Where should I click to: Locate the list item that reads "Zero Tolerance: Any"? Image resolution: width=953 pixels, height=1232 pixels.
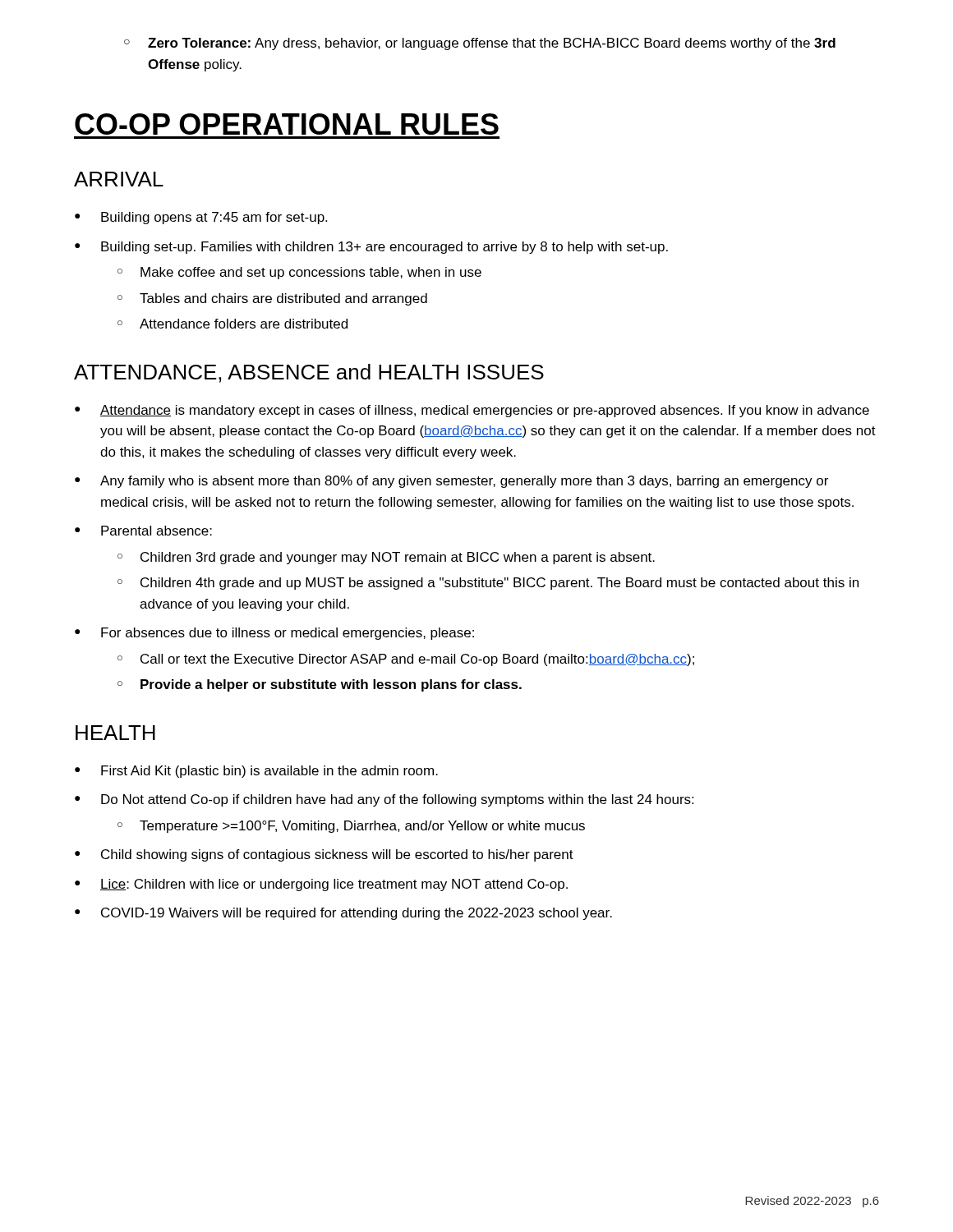[501, 54]
